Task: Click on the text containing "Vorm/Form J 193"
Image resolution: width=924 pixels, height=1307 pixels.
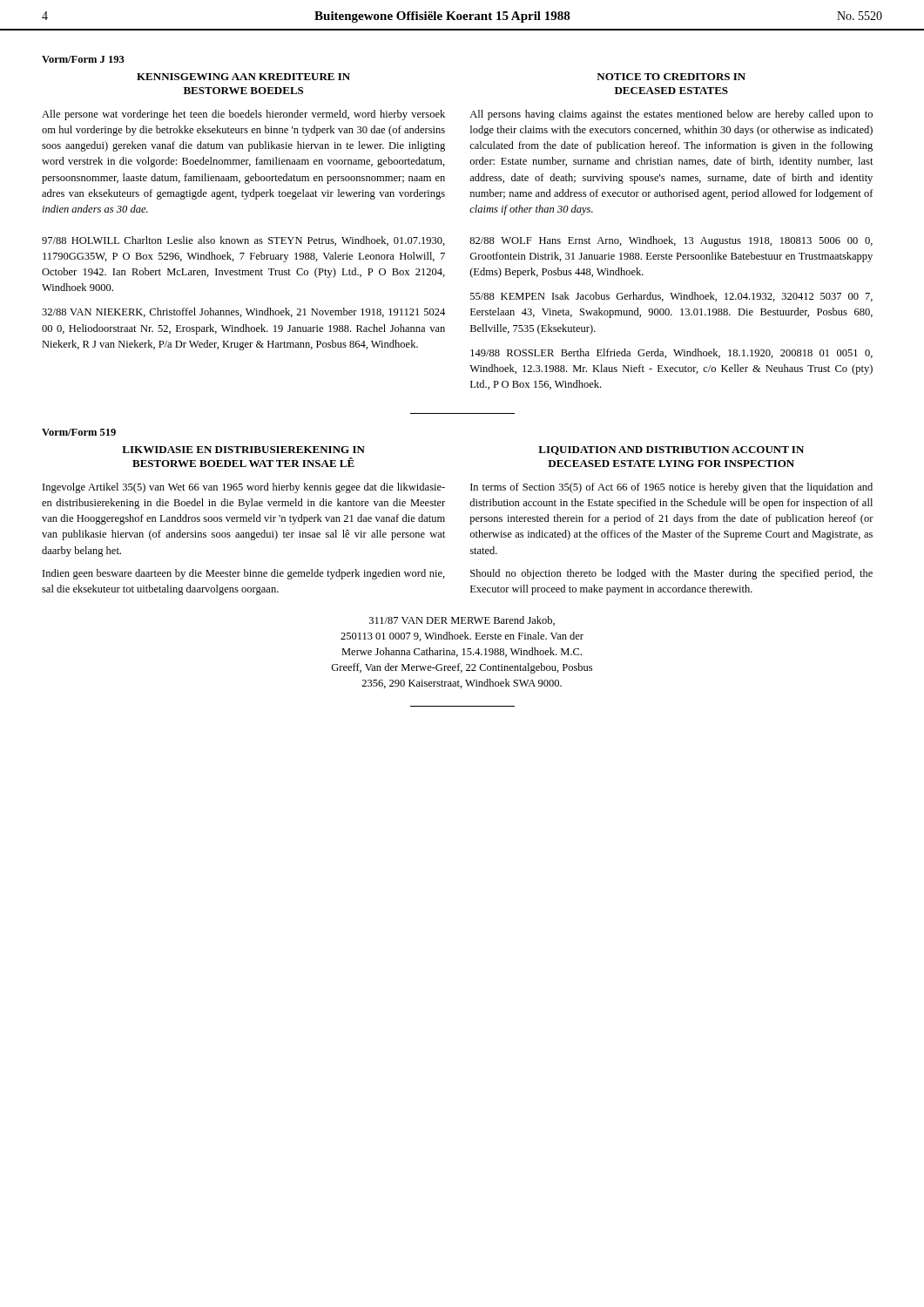Action: point(83,59)
